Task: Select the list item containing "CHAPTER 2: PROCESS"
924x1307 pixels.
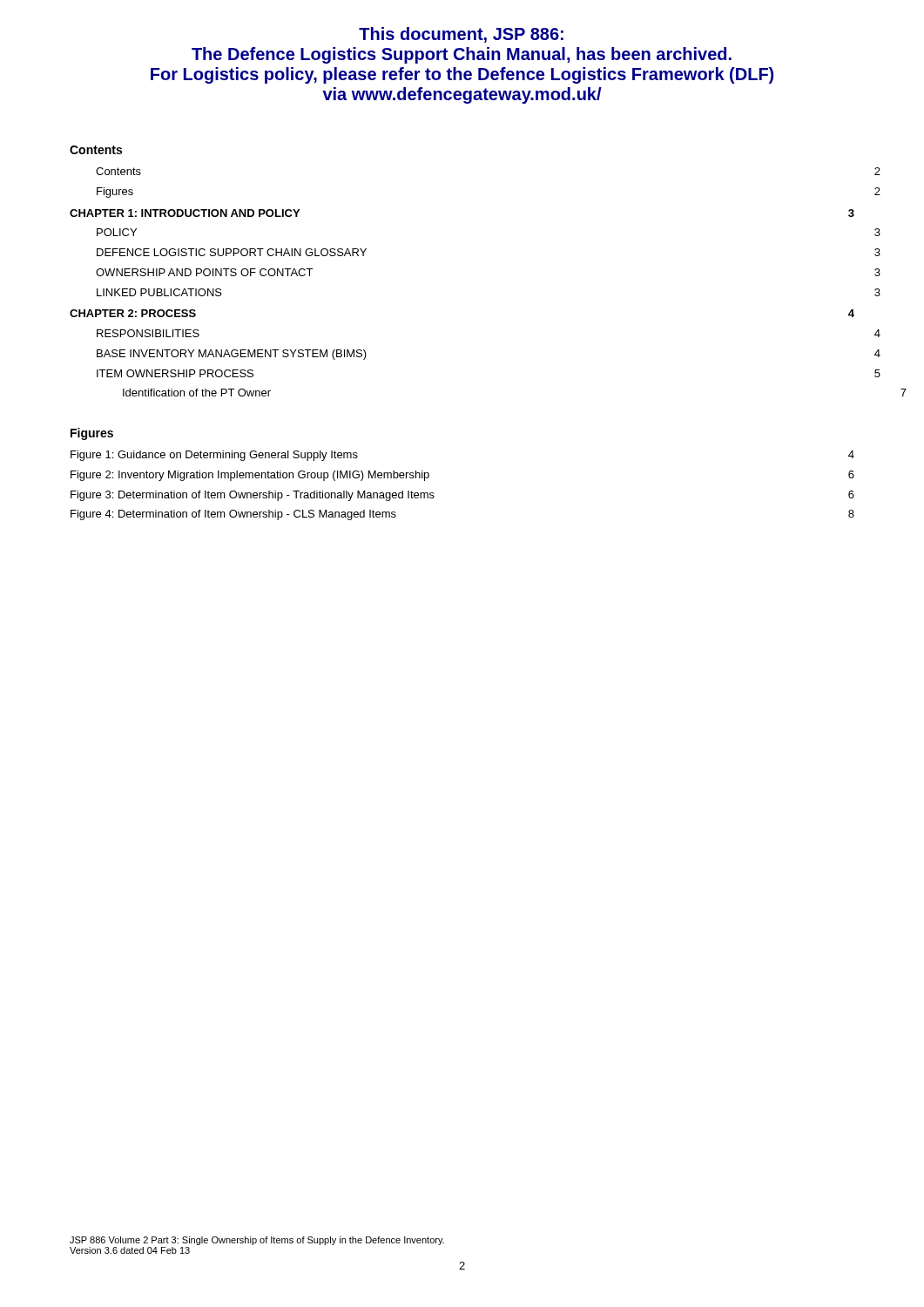Action: (131, 313)
